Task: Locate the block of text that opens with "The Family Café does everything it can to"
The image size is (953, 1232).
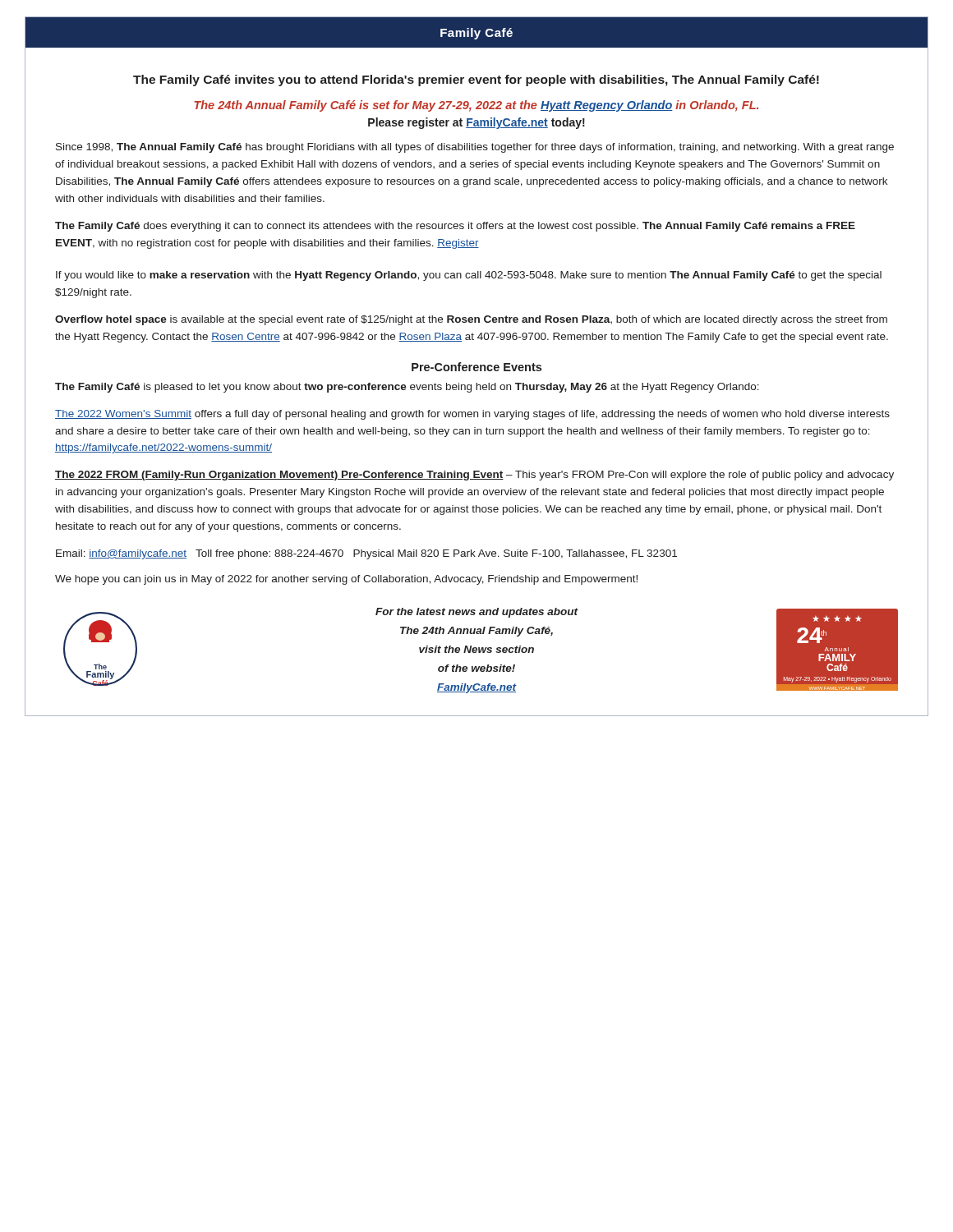Action: coord(455,234)
